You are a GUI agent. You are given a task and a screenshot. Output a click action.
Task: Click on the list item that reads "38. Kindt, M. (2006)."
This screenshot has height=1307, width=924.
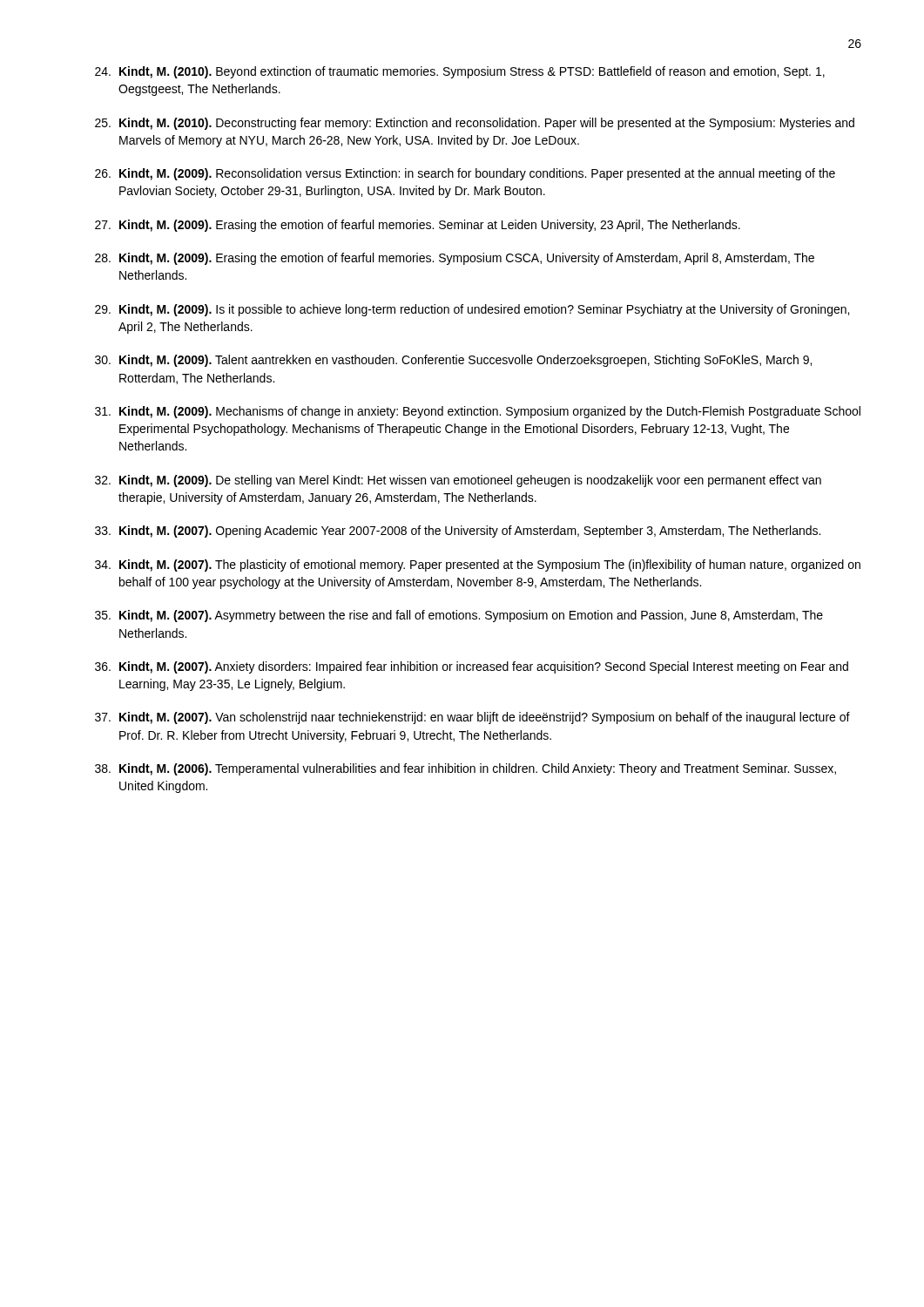(465, 777)
